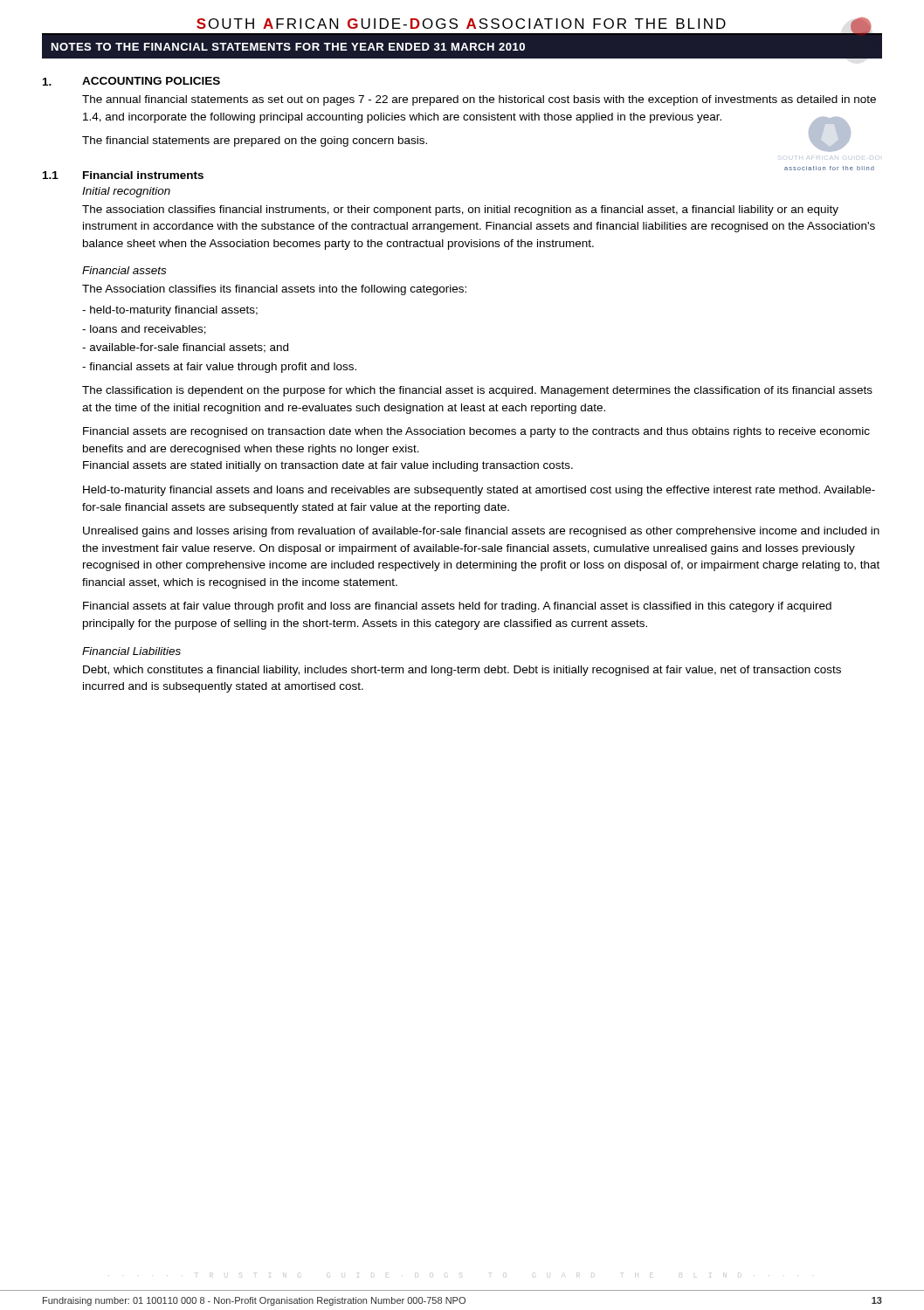Viewport: 924px width, 1310px height.
Task: Select the block starting "Financial instruments"
Action: click(x=143, y=175)
